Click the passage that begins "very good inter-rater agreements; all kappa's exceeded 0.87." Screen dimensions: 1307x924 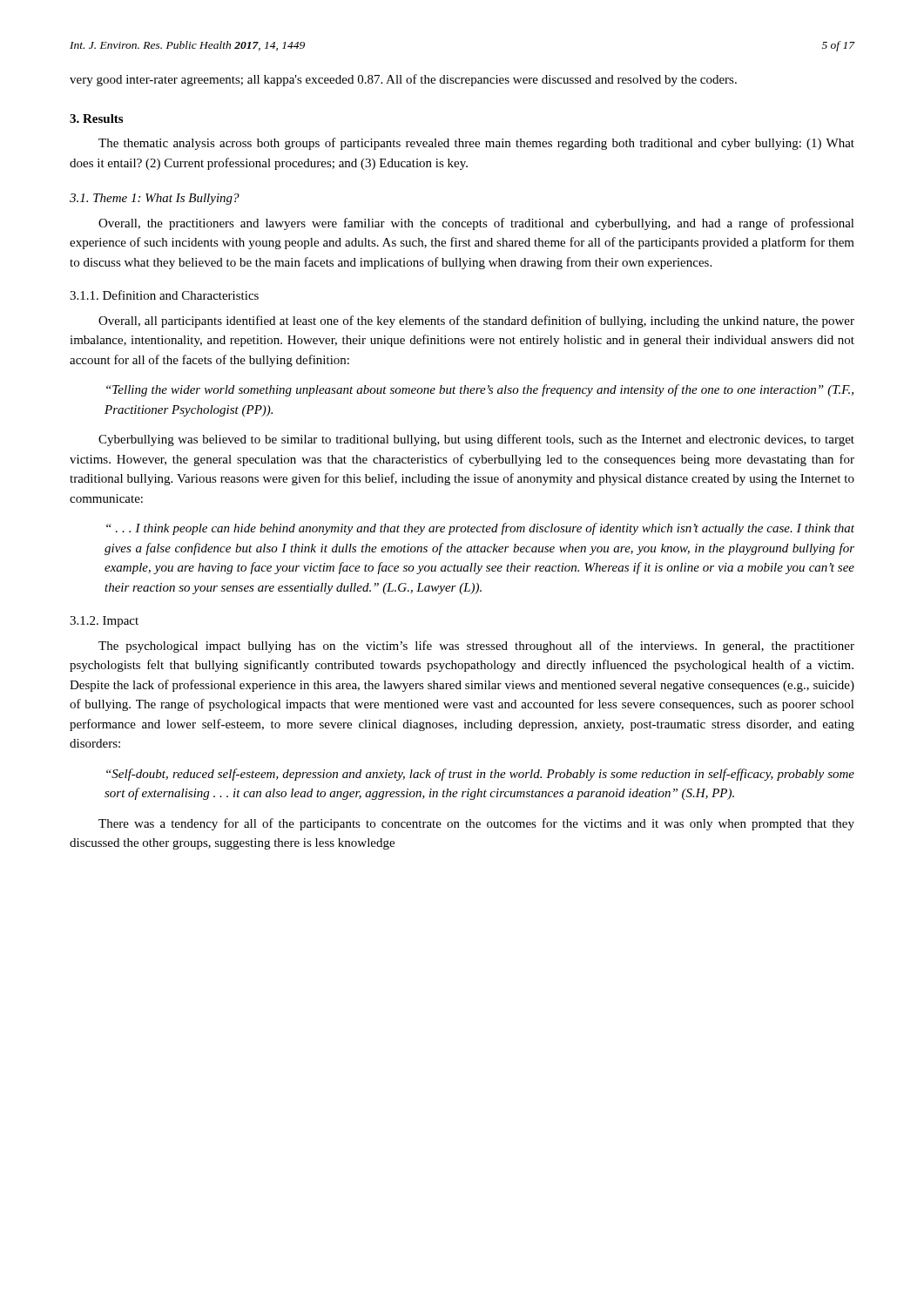(404, 80)
